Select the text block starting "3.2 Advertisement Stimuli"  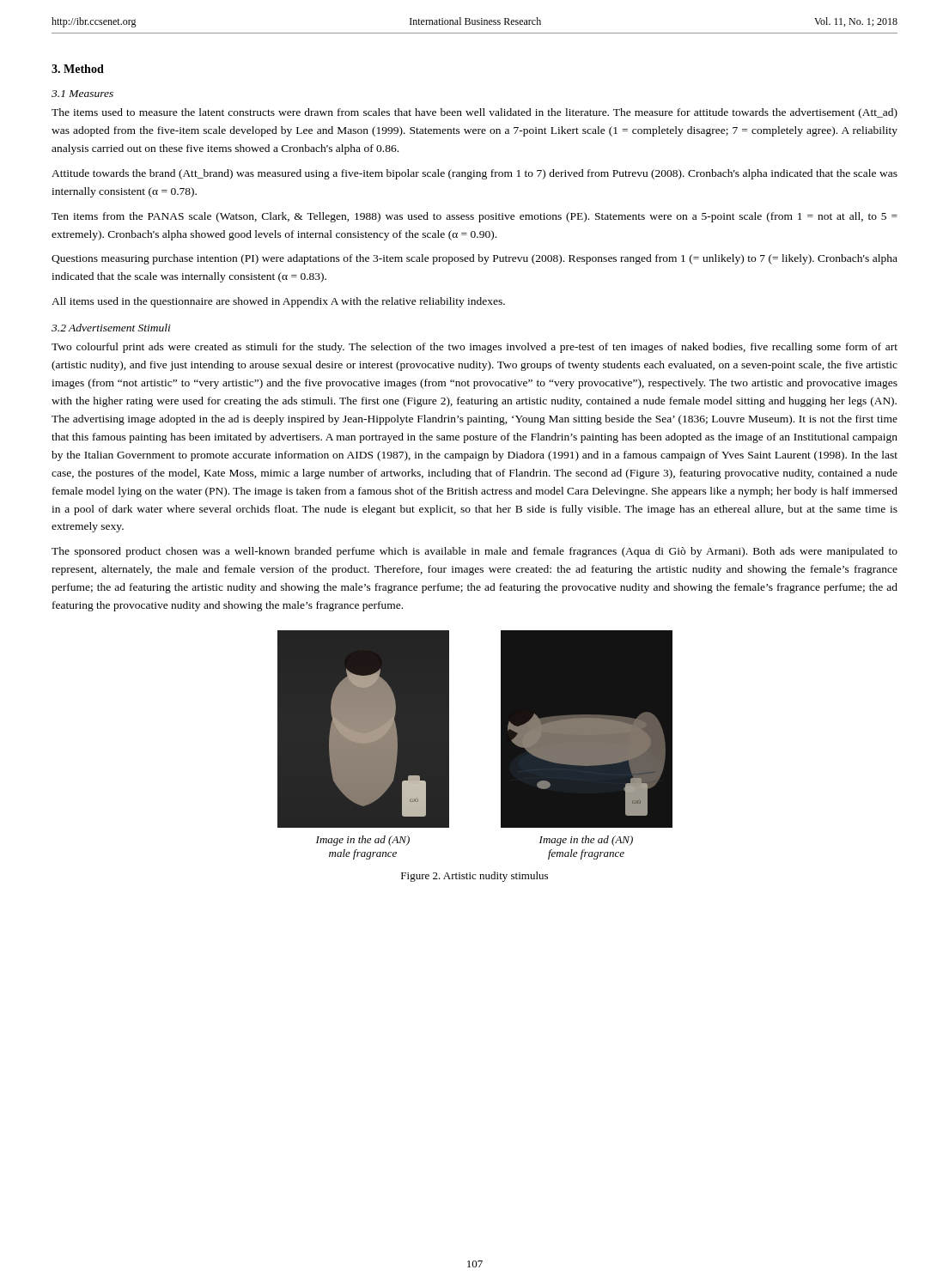(x=111, y=328)
